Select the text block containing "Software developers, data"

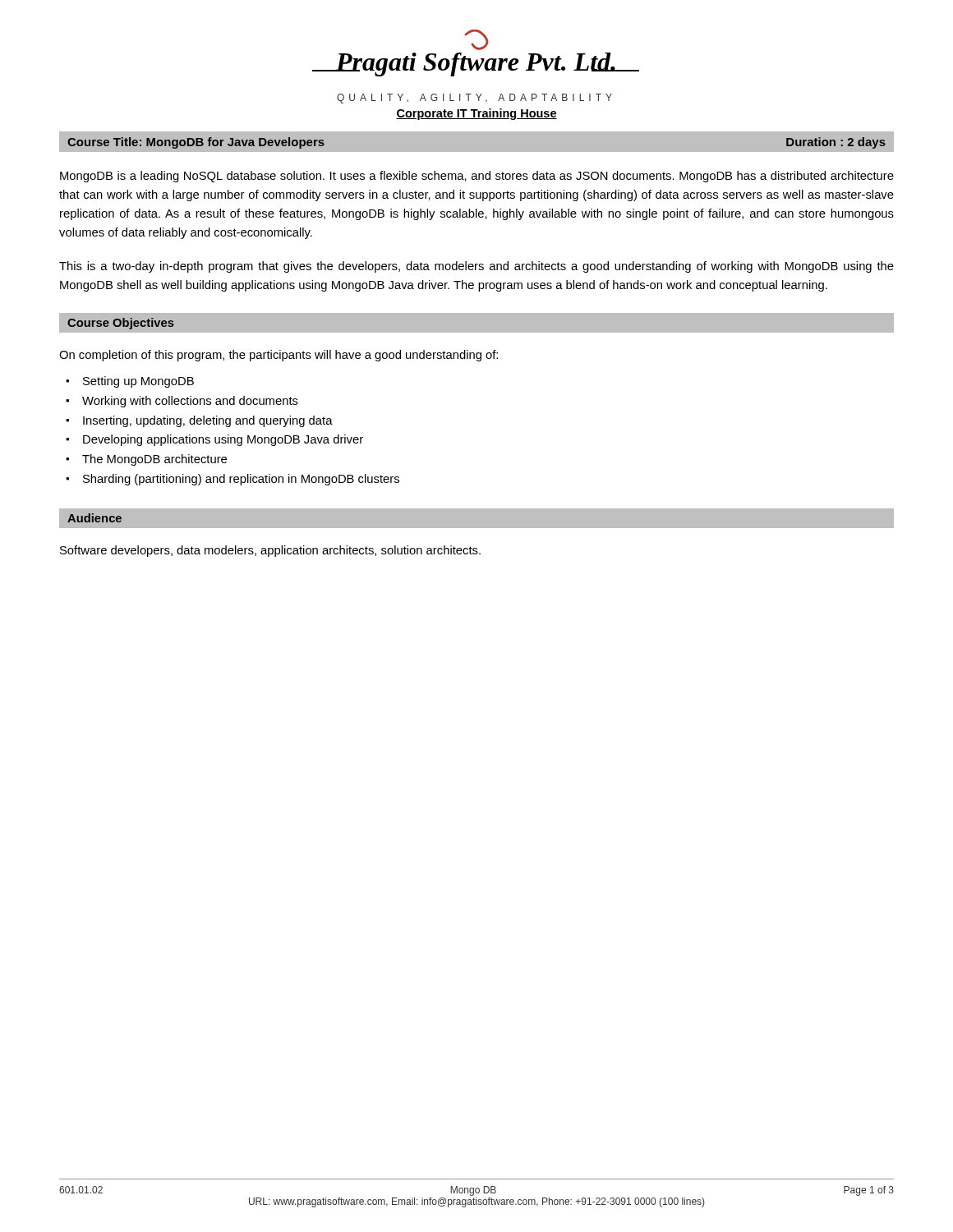(x=270, y=551)
